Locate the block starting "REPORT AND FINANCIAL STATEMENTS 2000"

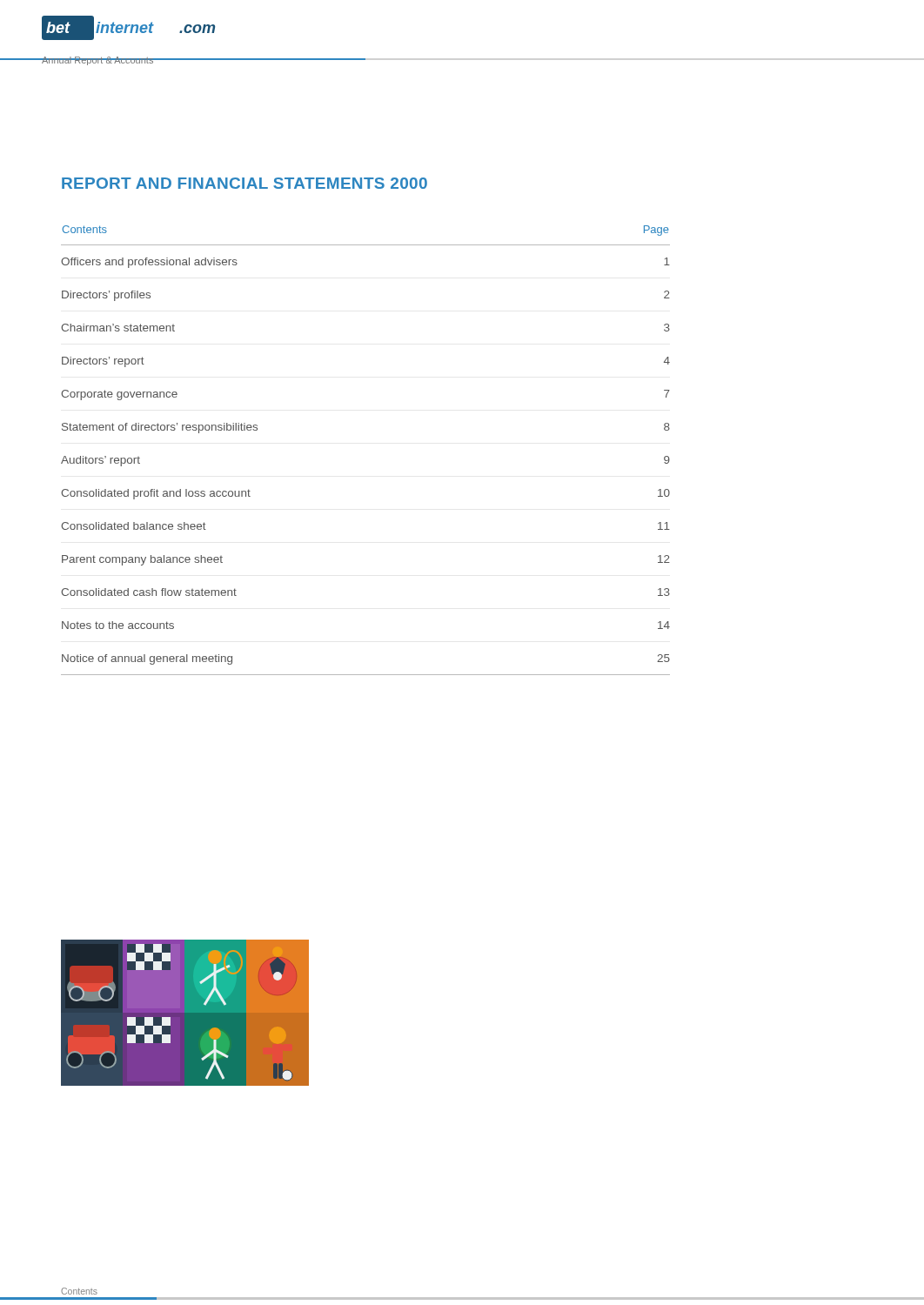click(x=244, y=183)
